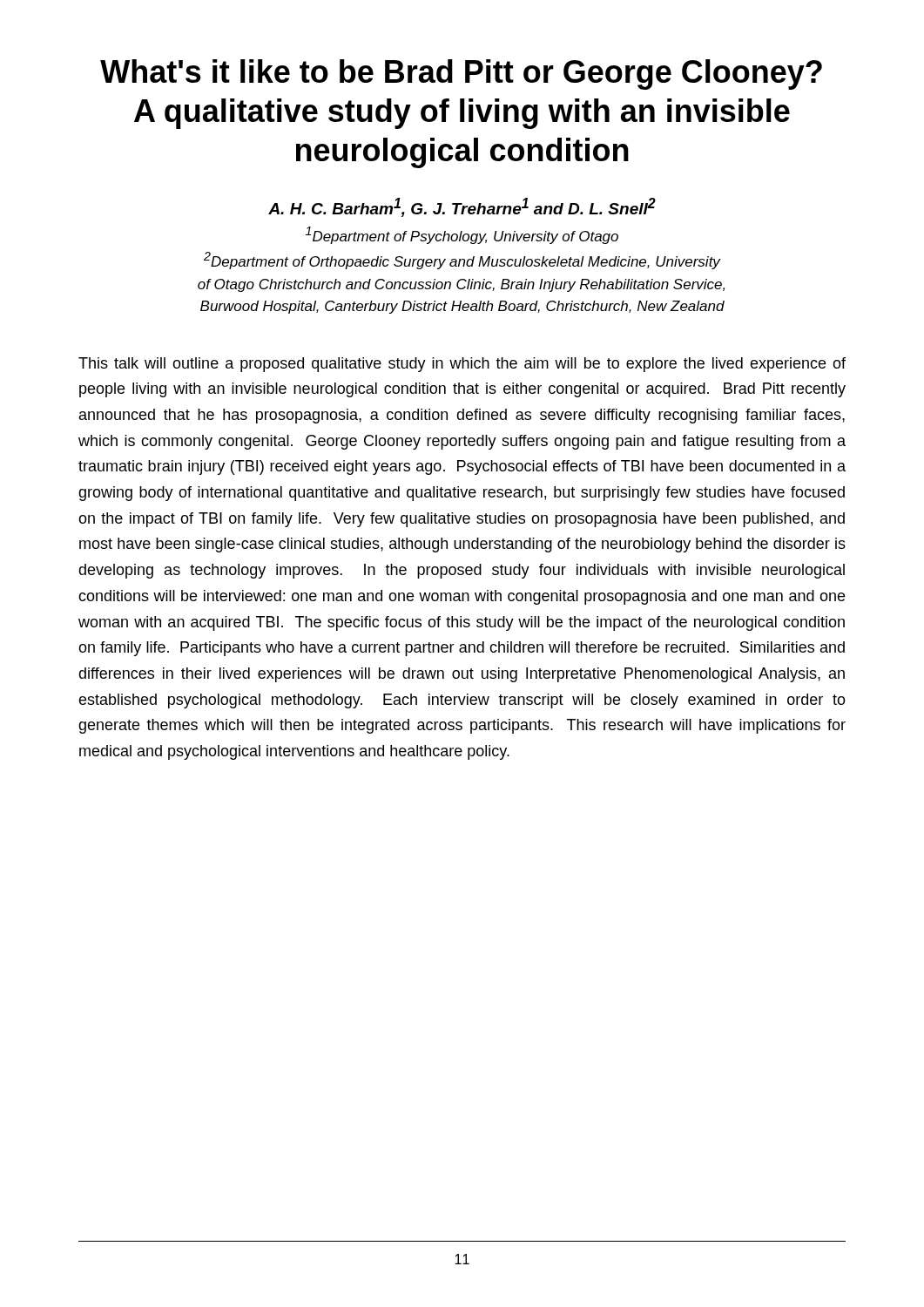Locate the text block starting "This talk will"
Screen dimensions: 1307x924
[x=462, y=557]
